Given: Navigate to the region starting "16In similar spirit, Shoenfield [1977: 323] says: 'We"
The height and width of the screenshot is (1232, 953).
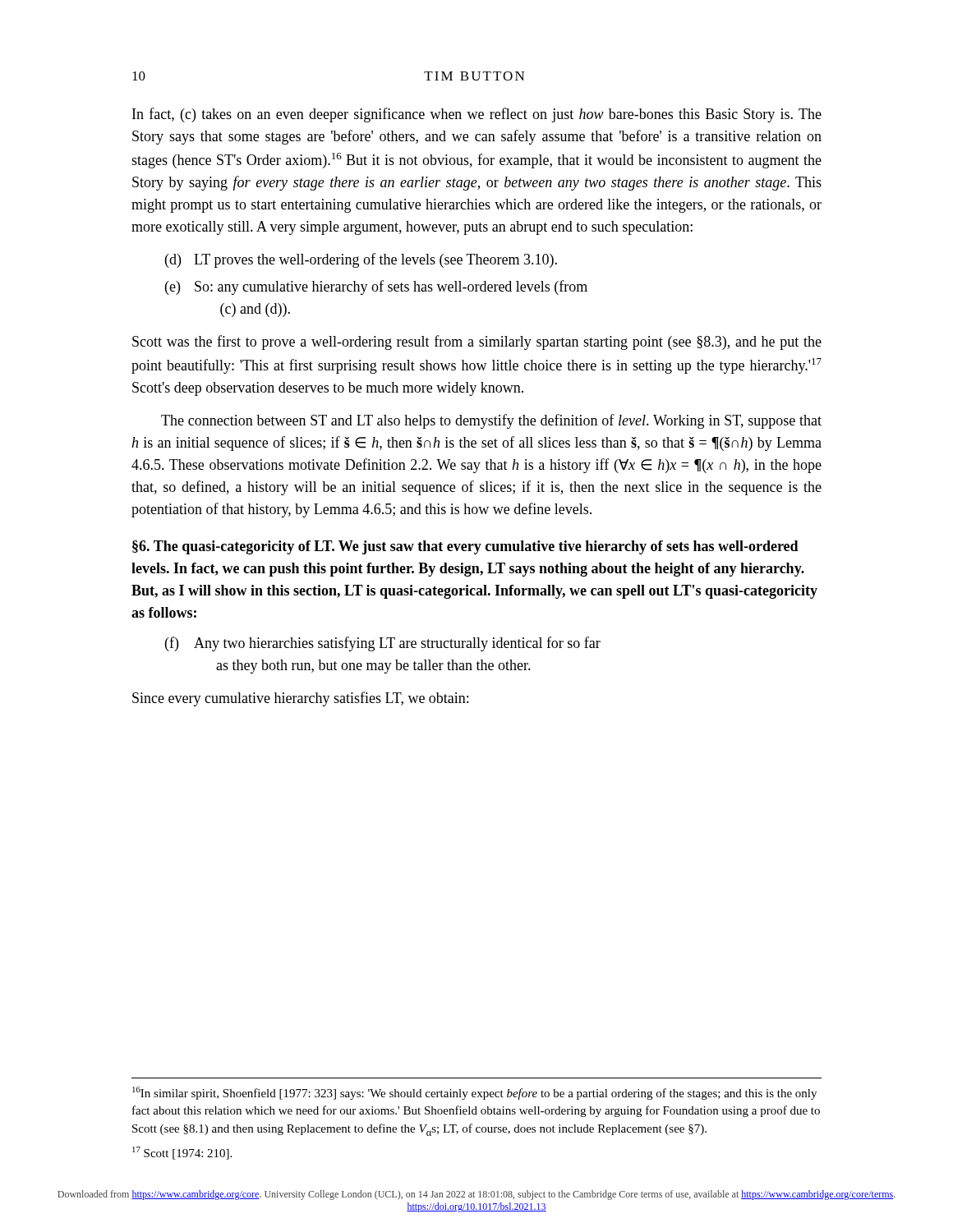Looking at the screenshot, I should click(476, 1123).
